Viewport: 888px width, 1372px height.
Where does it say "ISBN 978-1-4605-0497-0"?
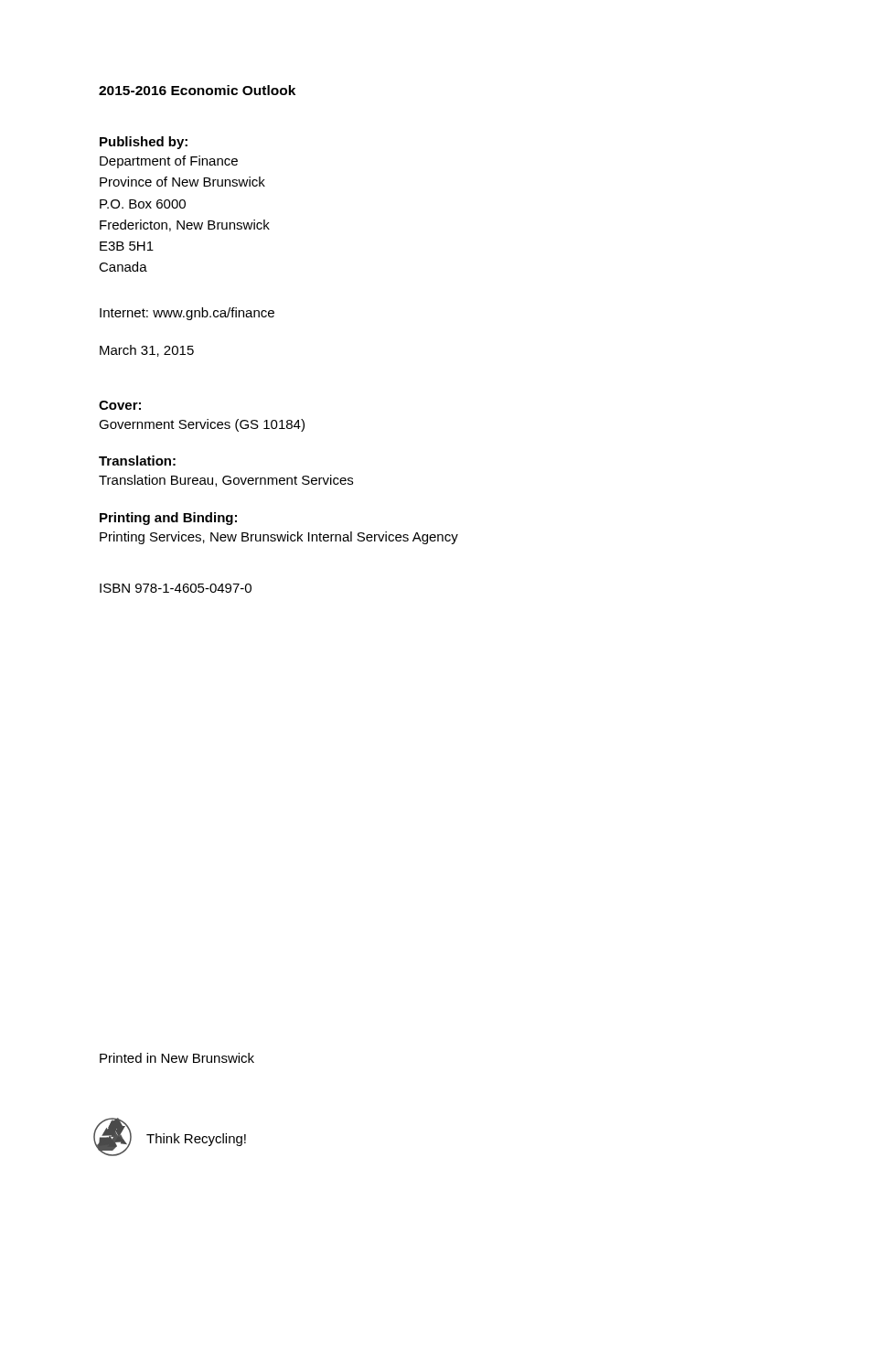tap(175, 587)
